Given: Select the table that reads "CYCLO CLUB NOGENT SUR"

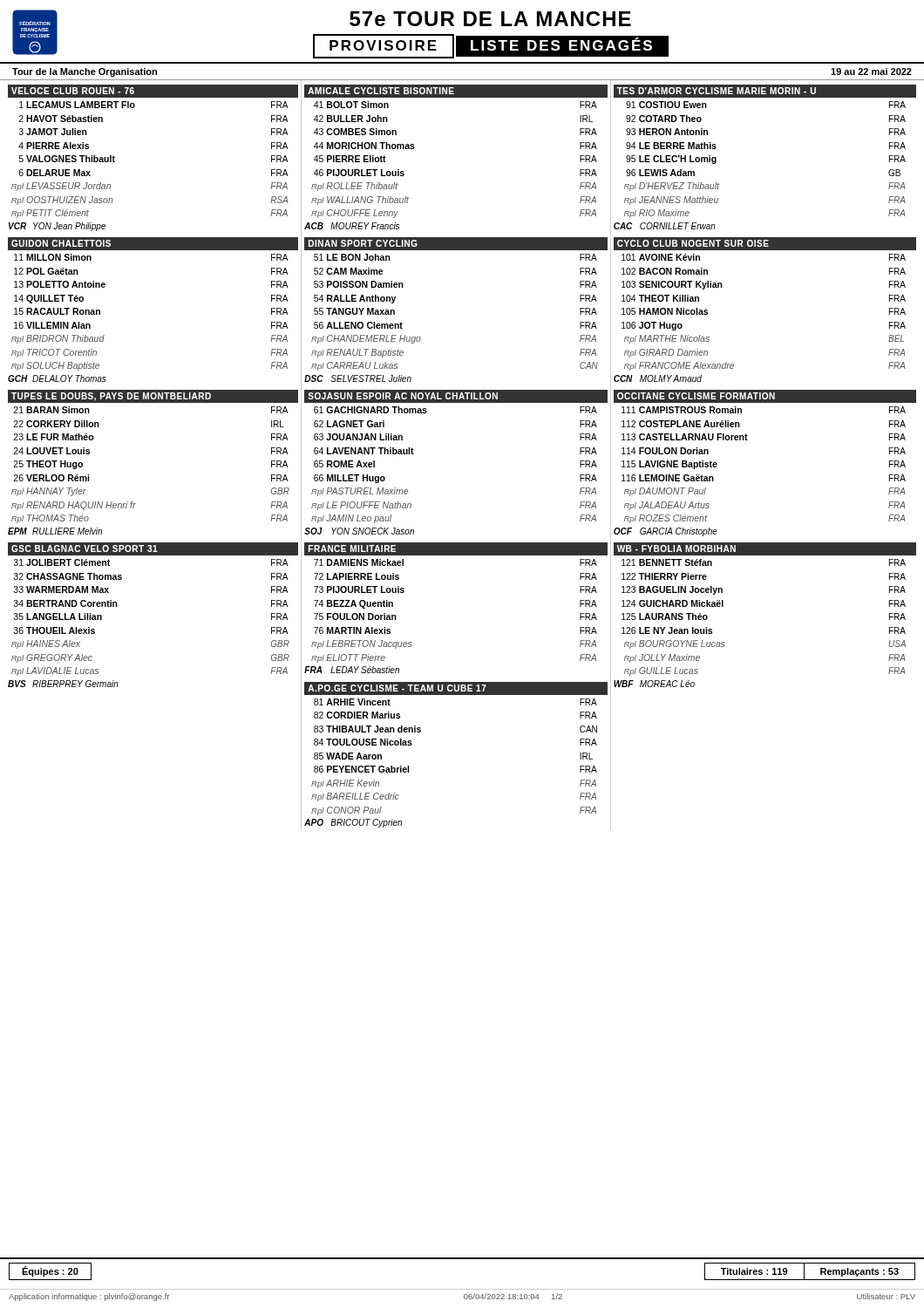Looking at the screenshot, I should pos(765,311).
